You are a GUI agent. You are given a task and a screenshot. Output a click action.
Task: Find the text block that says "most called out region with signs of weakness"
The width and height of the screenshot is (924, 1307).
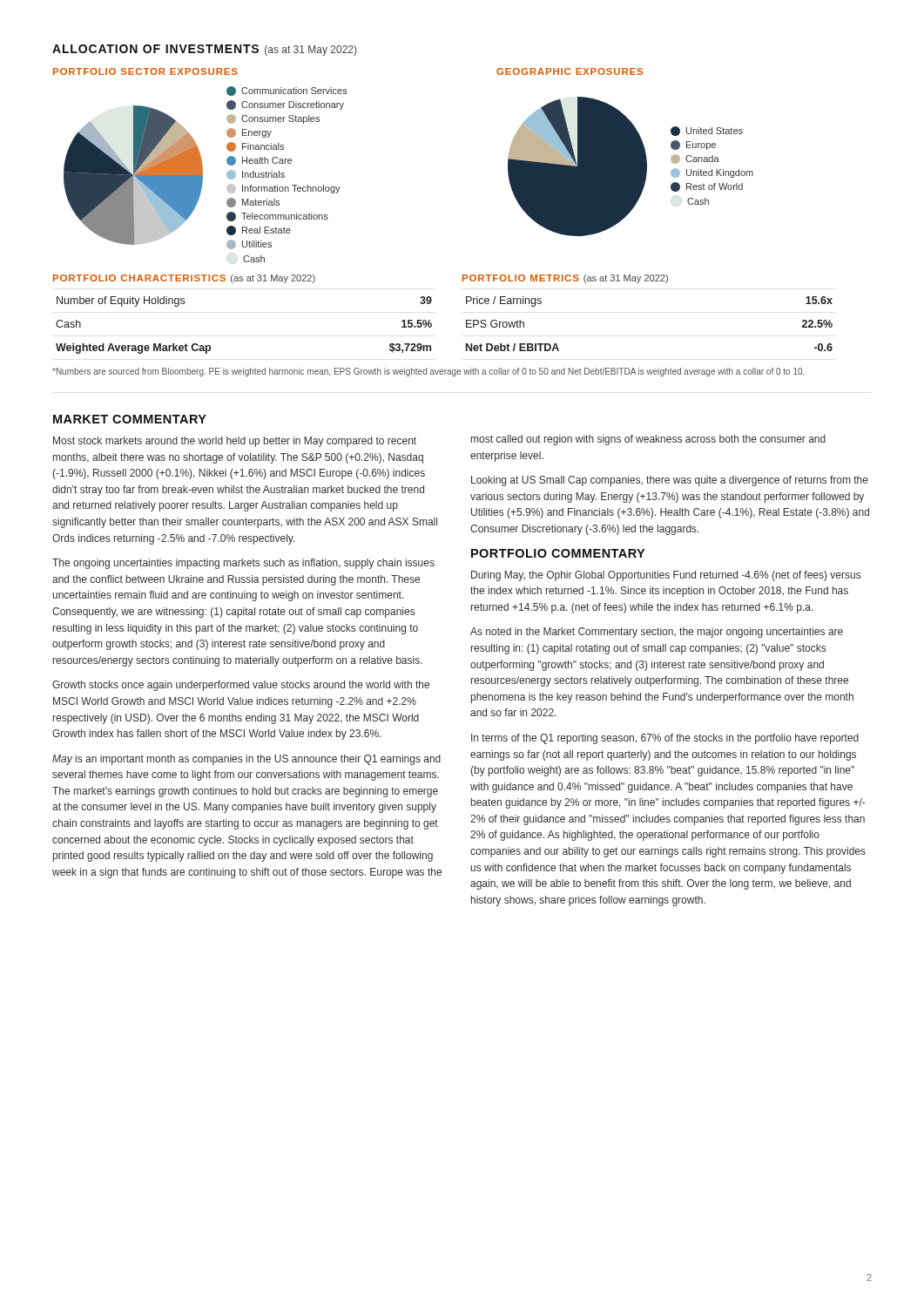[648, 447]
